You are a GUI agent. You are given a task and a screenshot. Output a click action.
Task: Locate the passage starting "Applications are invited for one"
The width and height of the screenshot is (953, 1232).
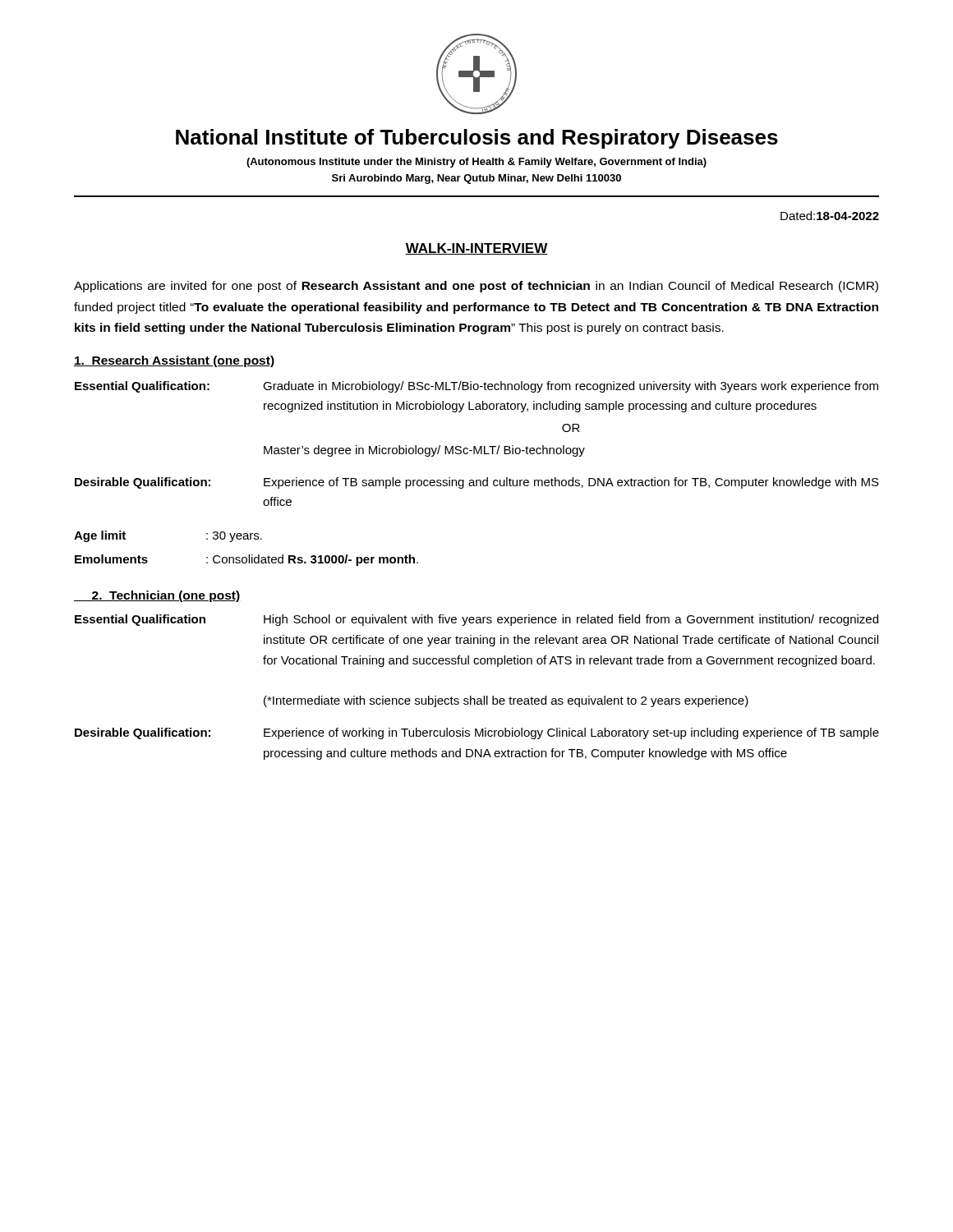(476, 306)
